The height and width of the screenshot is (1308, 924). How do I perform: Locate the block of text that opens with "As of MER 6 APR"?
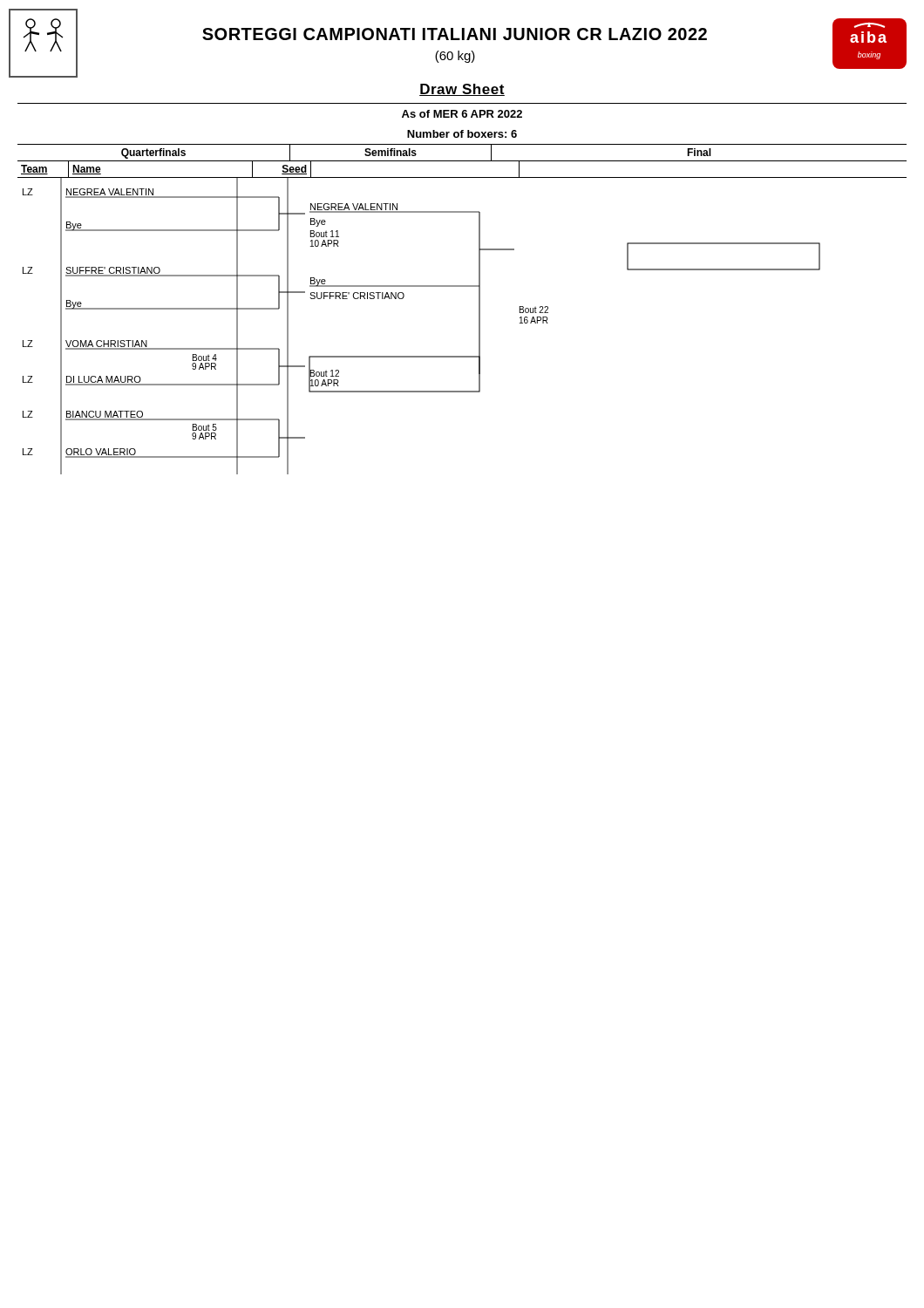click(x=462, y=114)
